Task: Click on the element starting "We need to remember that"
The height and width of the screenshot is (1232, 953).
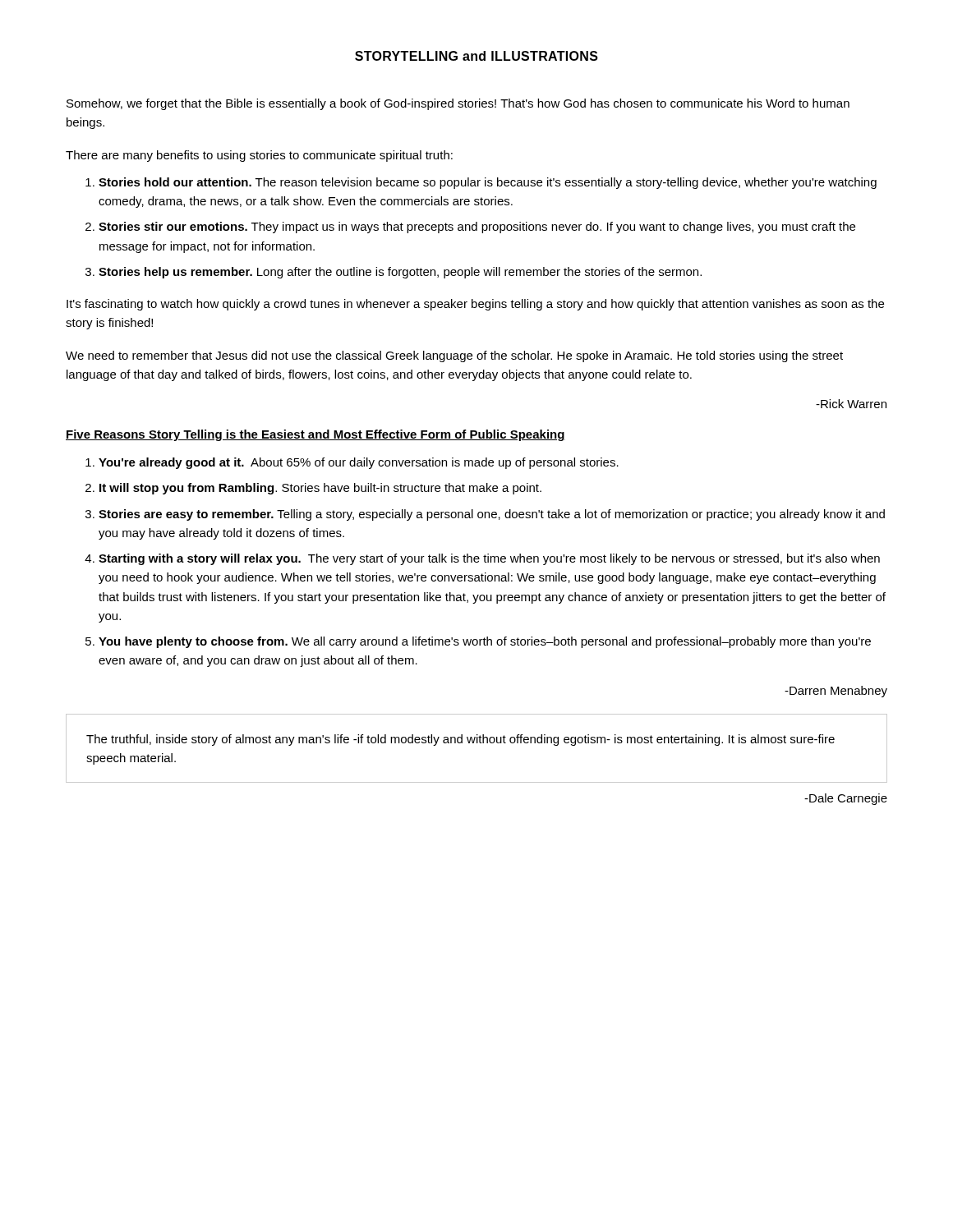Action: (x=454, y=364)
